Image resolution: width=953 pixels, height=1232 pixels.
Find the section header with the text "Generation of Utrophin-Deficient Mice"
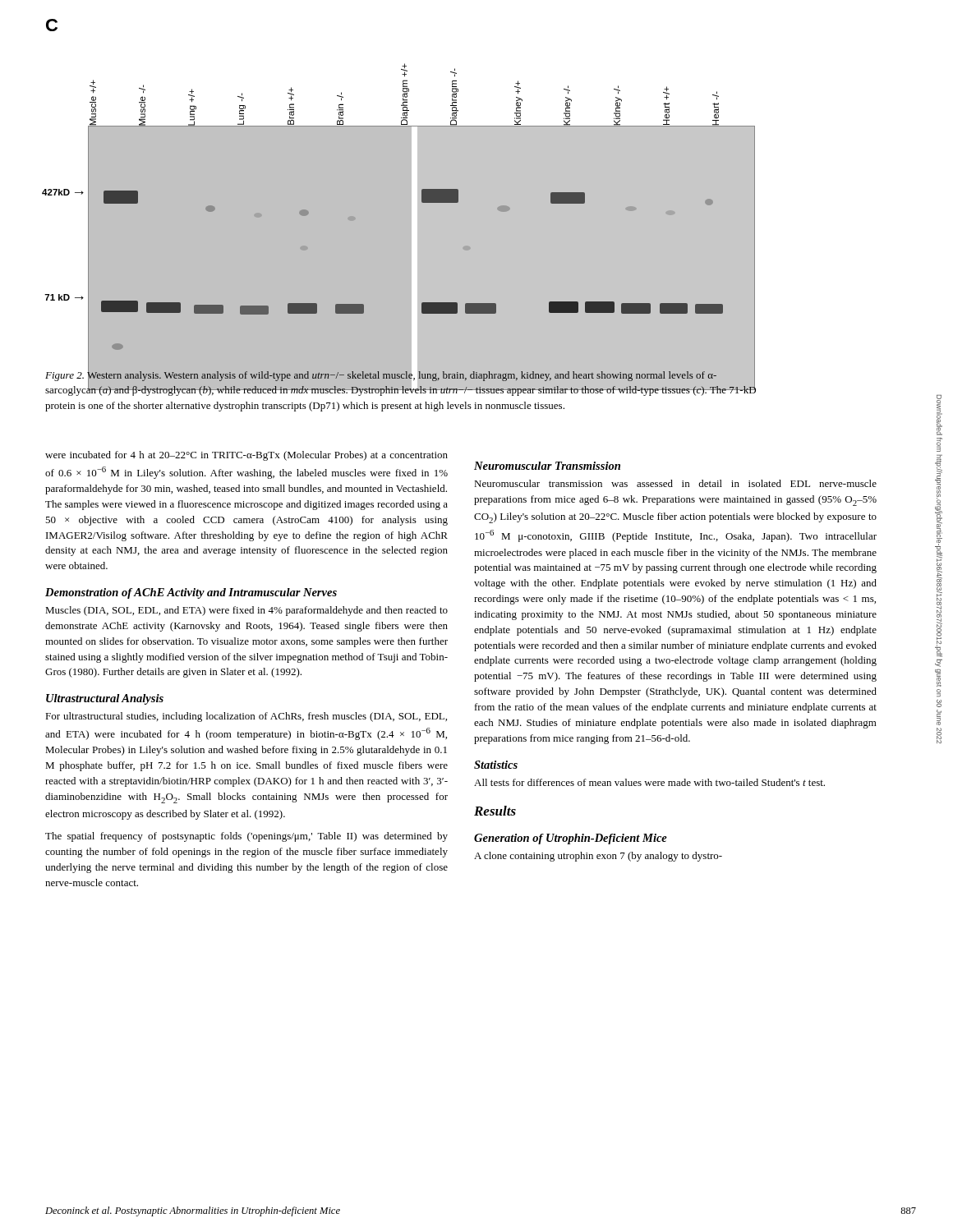point(570,838)
